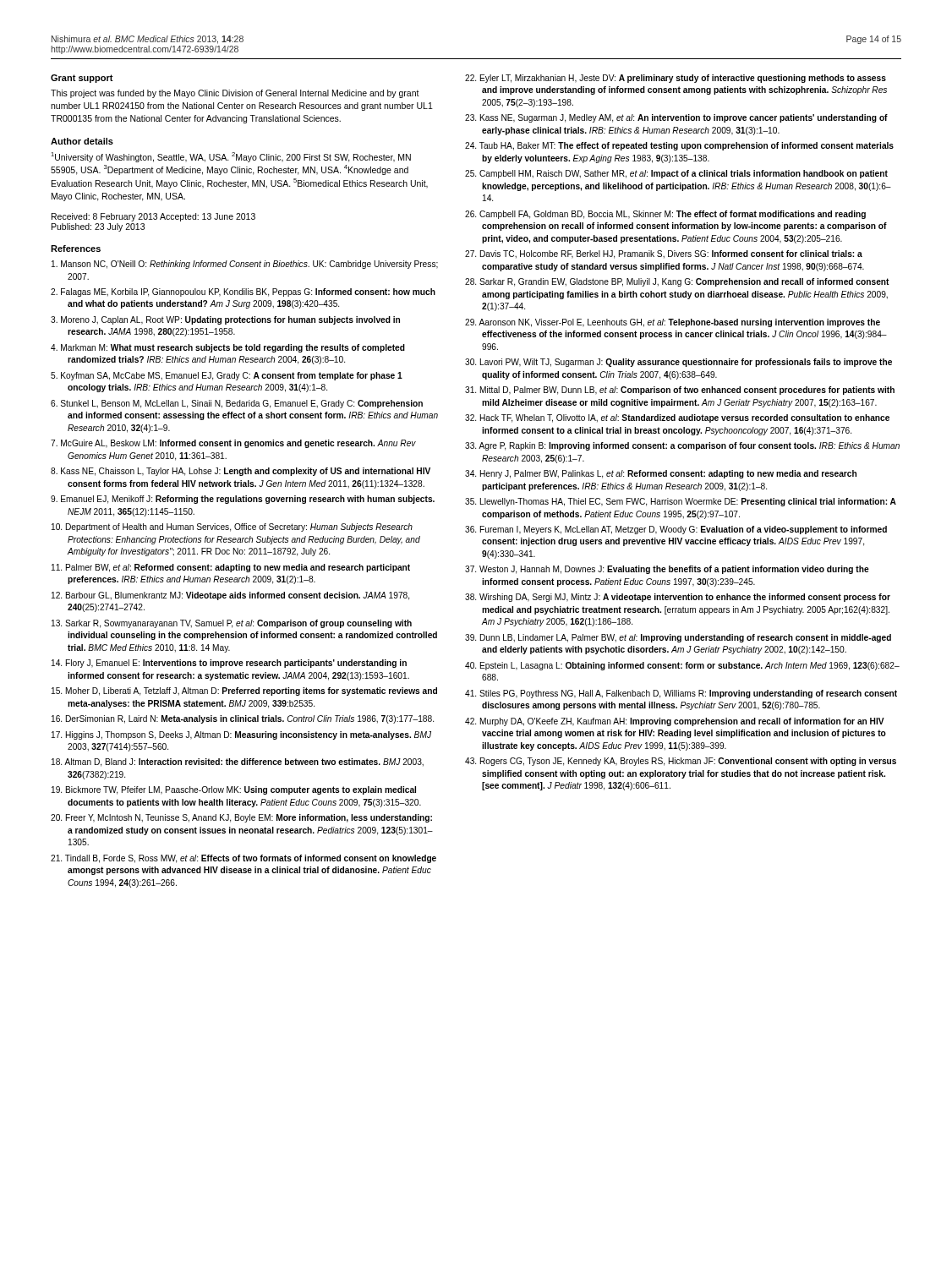
Task: Select the list item that says "41. Stiles PG,"
Action: [681, 700]
